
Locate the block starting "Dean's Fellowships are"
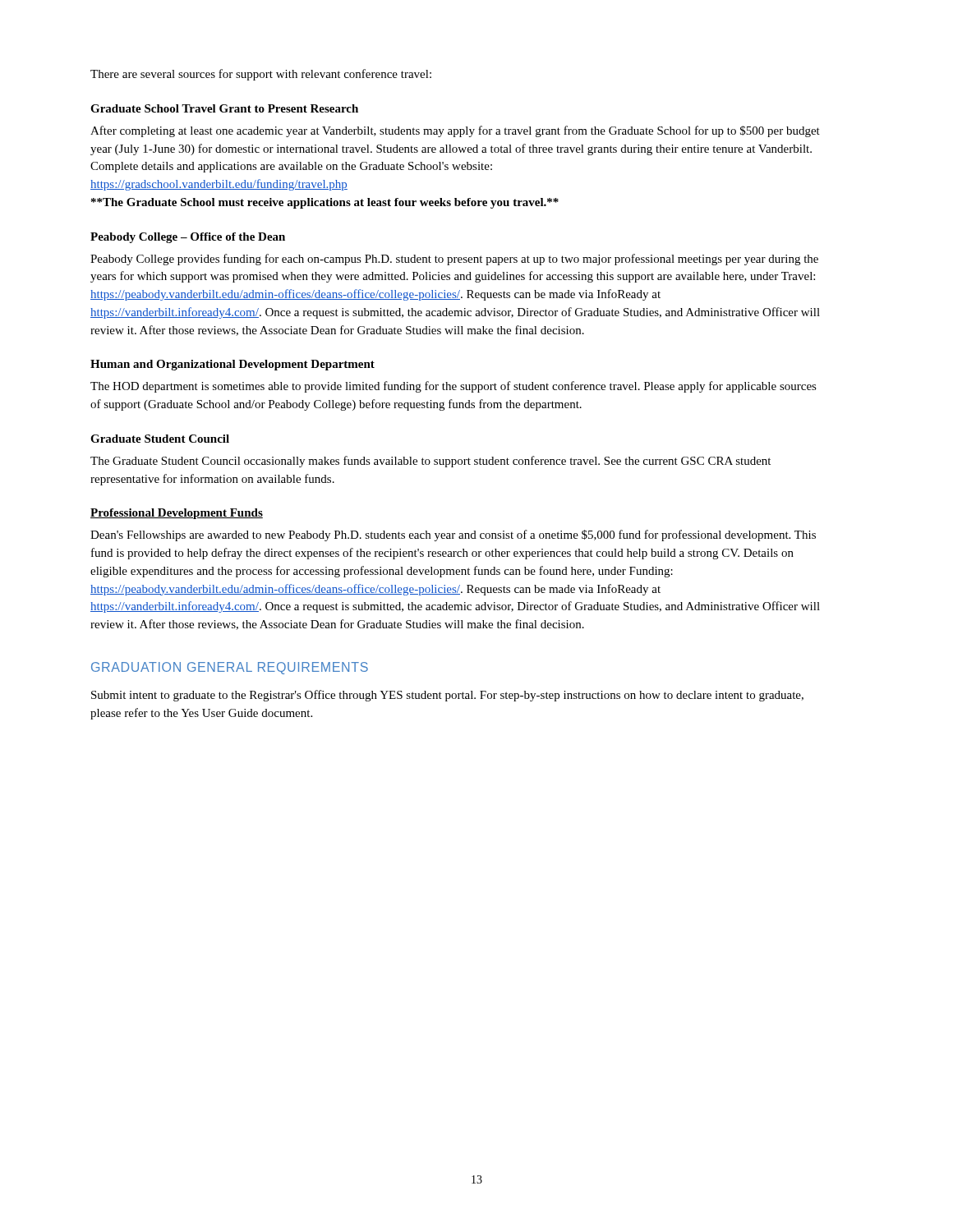coord(455,580)
